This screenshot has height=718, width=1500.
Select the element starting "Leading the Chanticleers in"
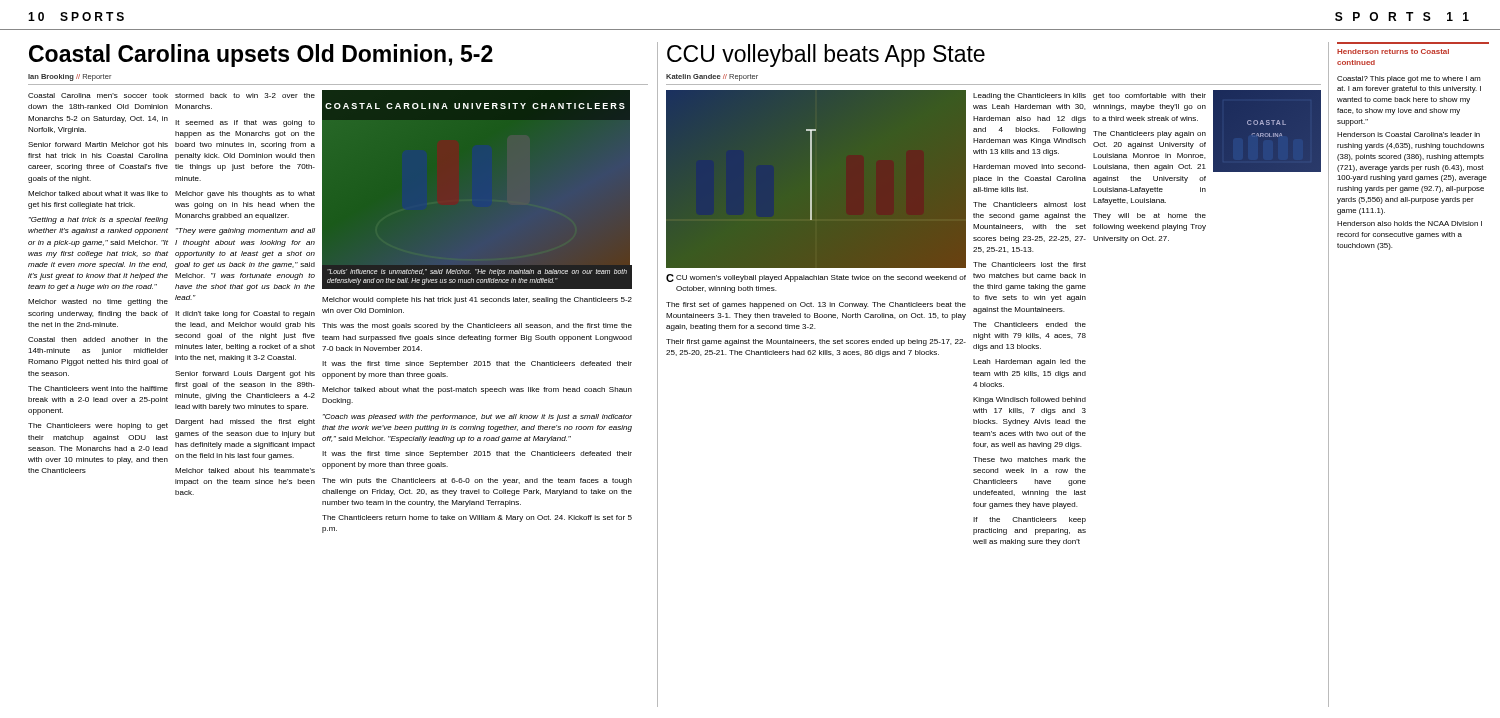coord(1030,319)
